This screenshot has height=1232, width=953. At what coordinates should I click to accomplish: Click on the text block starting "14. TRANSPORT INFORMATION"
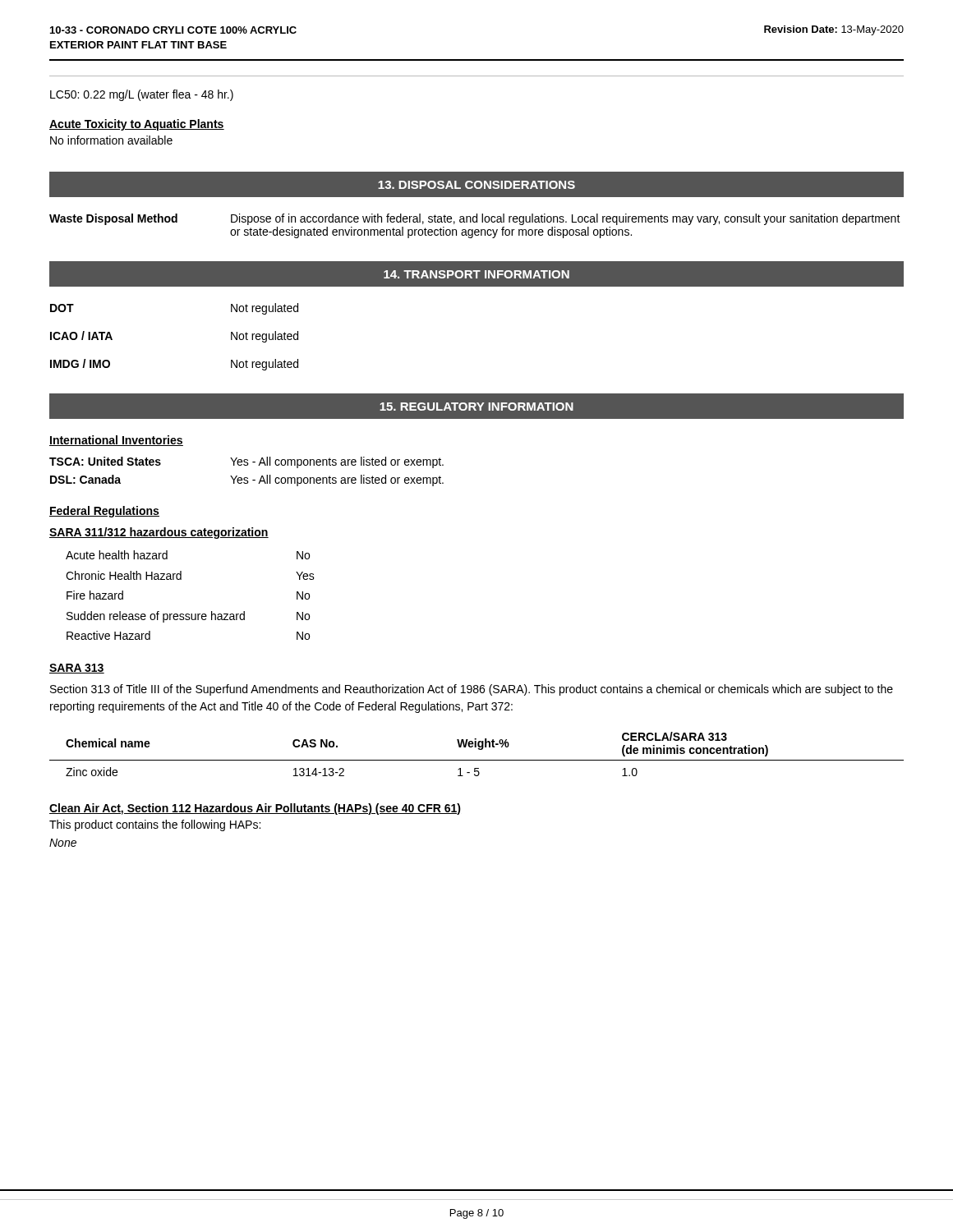pyautogui.click(x=476, y=274)
